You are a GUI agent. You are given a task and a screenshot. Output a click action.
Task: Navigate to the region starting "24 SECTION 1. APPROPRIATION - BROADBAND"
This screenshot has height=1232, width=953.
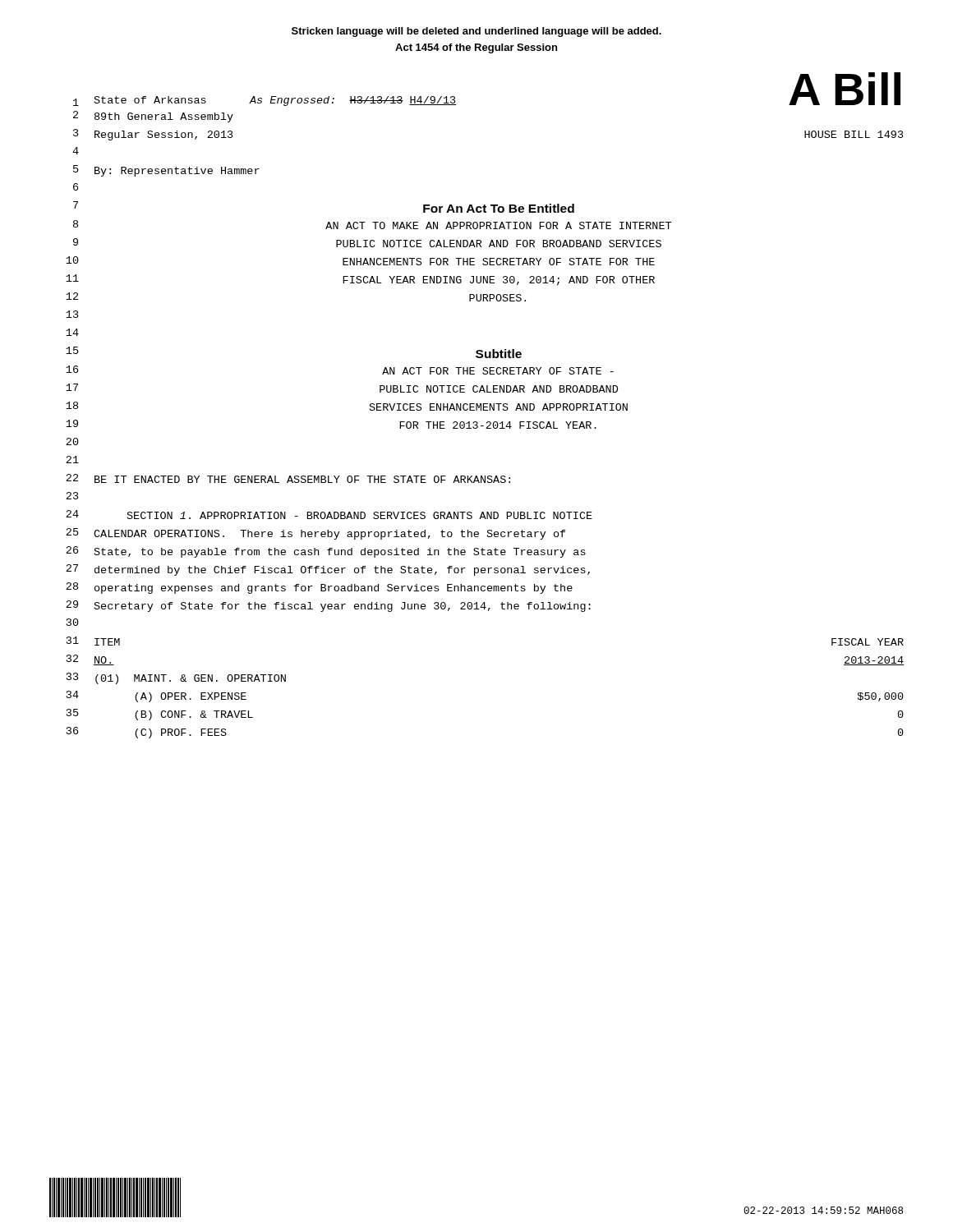[x=476, y=517]
